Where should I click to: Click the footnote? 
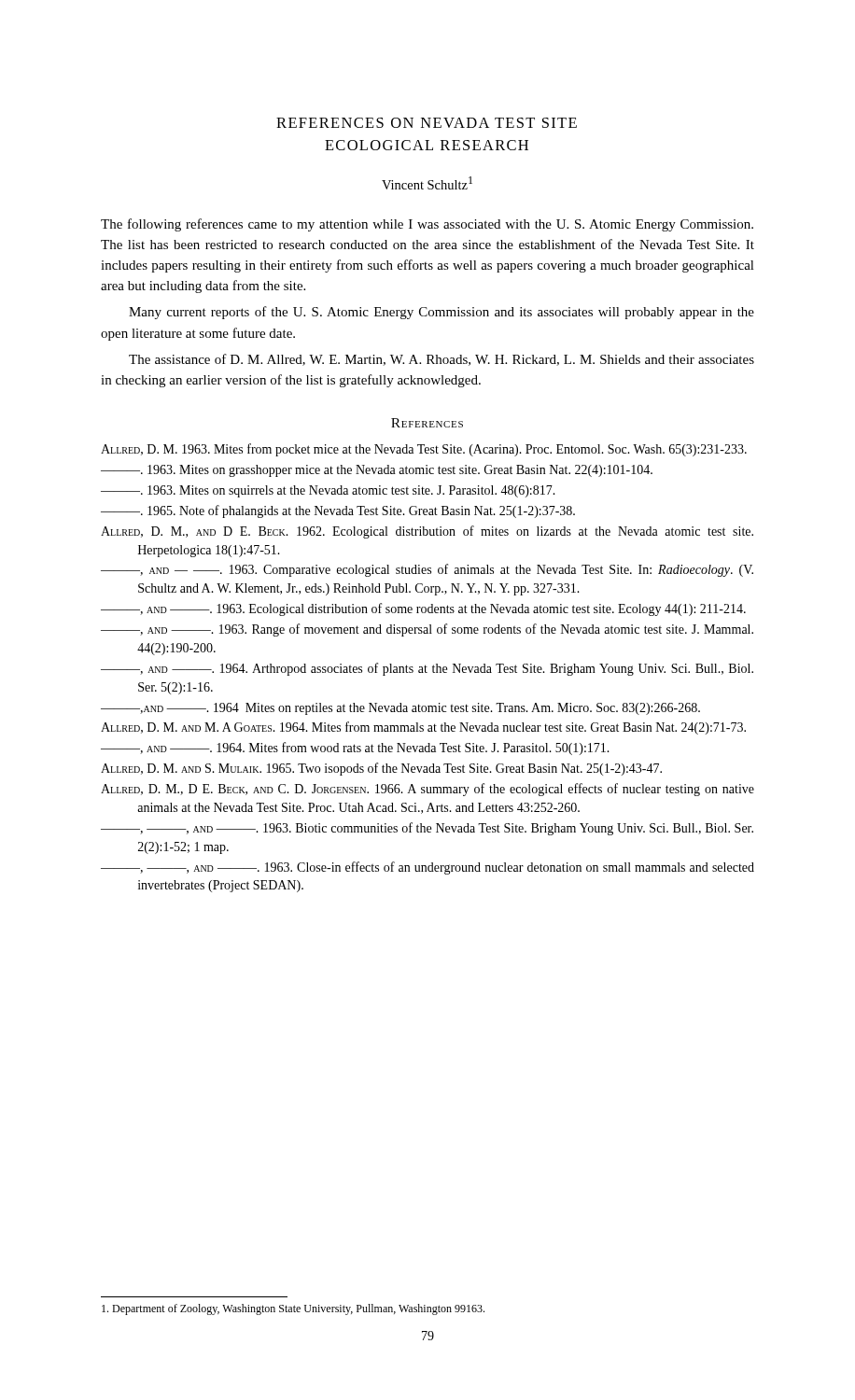tap(293, 1308)
